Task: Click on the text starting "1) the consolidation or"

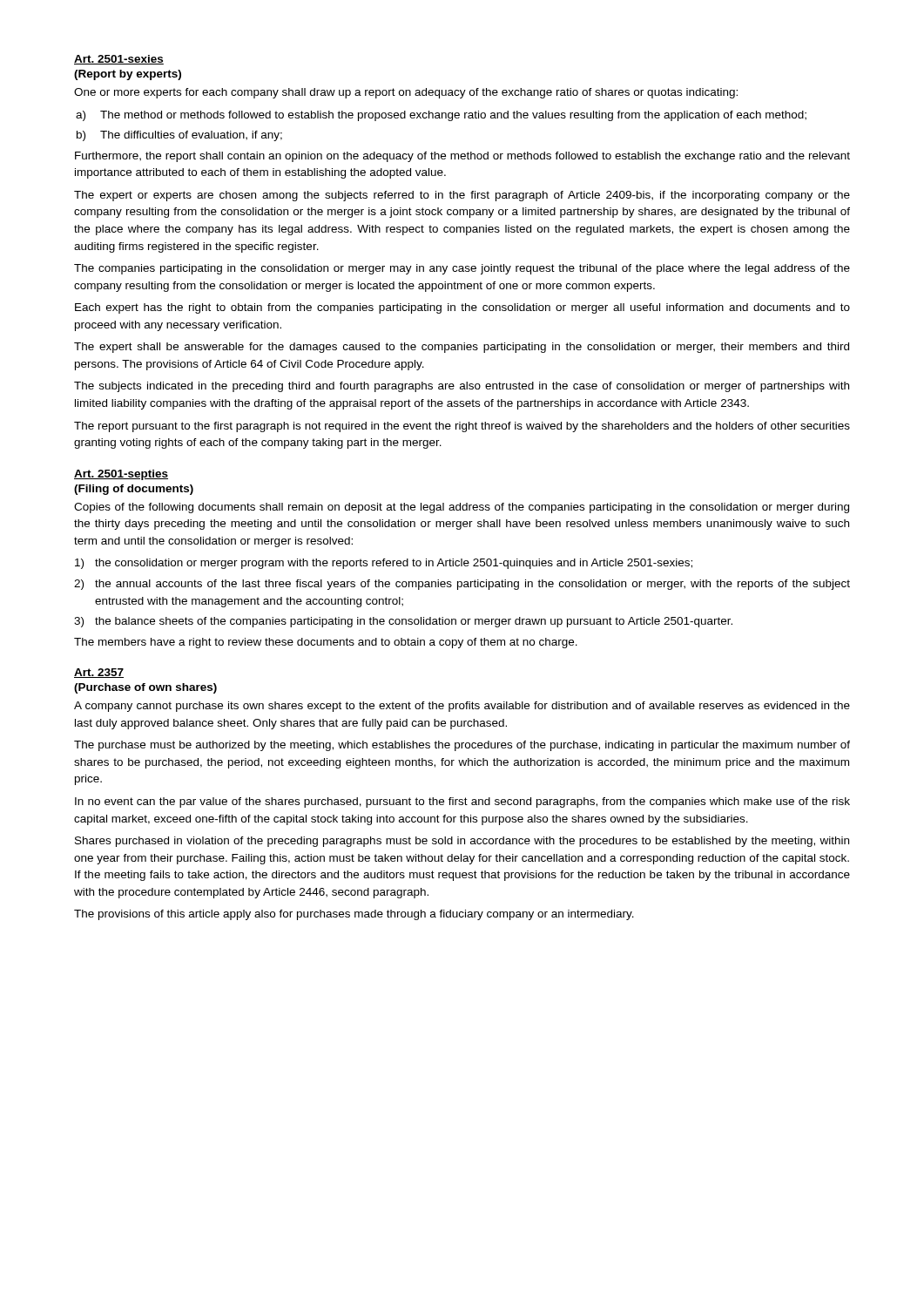Action: tap(462, 563)
